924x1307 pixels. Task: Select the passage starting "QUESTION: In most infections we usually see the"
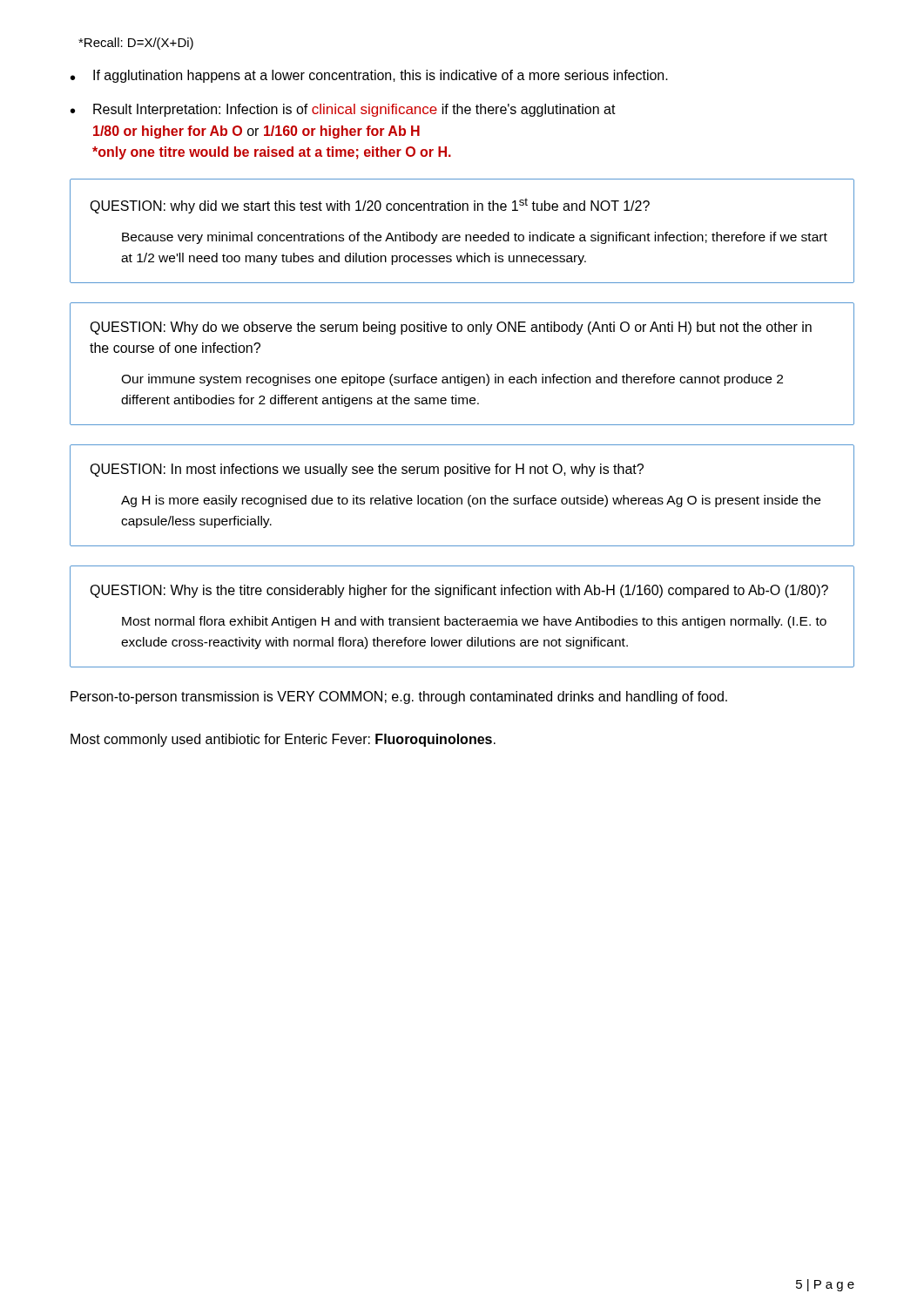pyautogui.click(x=462, y=495)
